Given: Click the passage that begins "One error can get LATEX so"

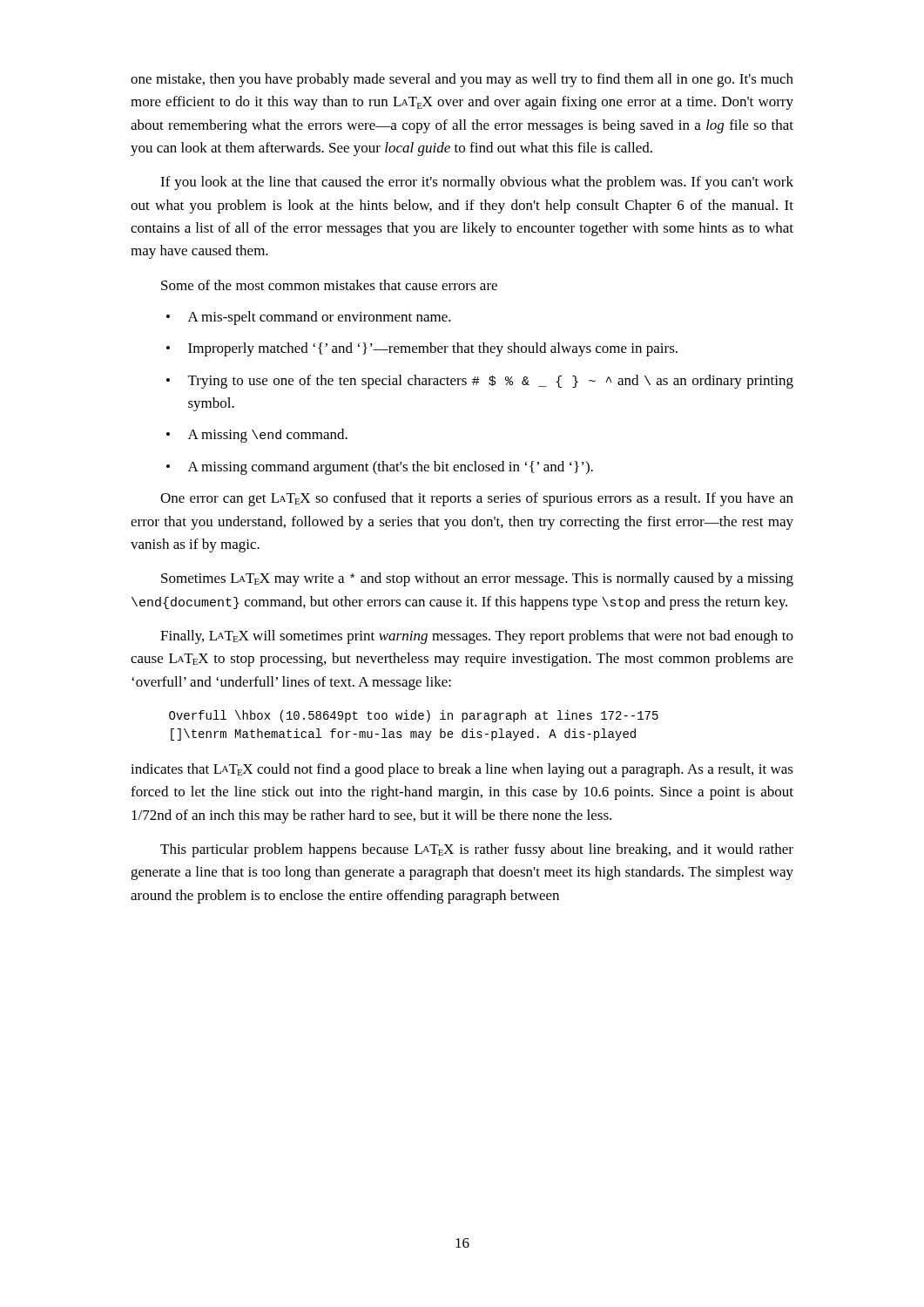Looking at the screenshot, I should pos(462,522).
